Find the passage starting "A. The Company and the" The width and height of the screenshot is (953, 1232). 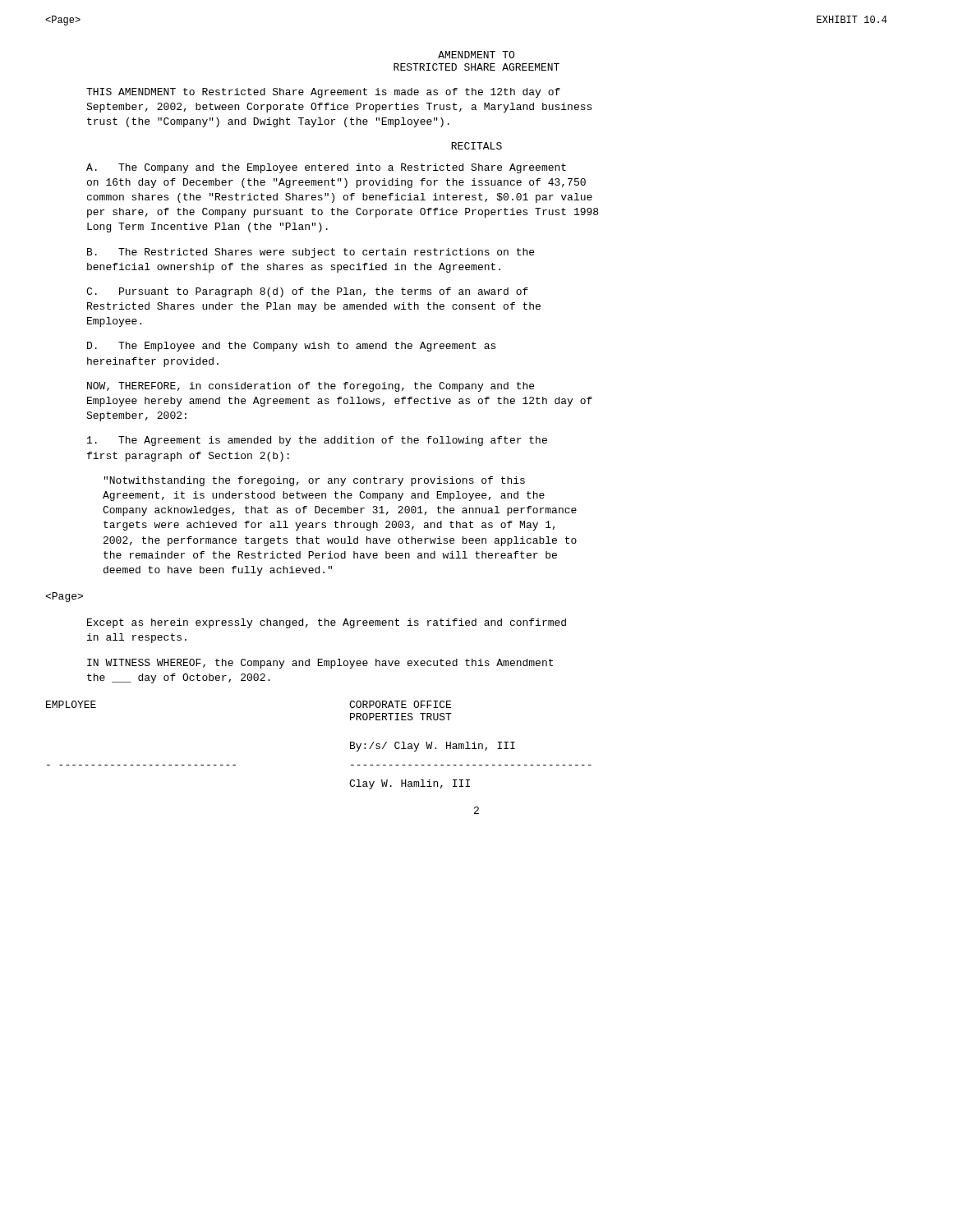pyautogui.click(x=343, y=197)
